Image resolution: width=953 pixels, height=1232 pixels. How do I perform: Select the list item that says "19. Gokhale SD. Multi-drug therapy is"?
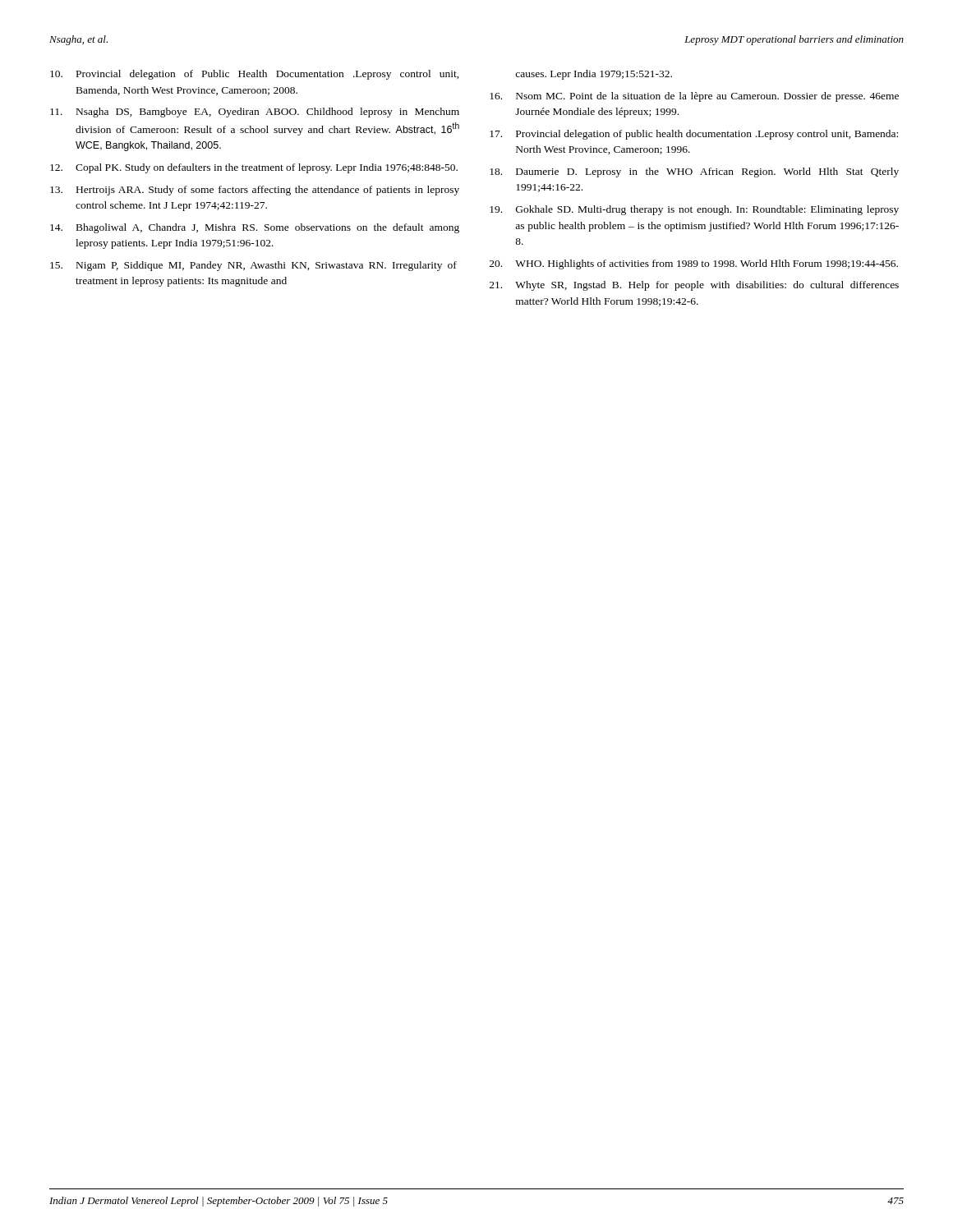tap(694, 225)
